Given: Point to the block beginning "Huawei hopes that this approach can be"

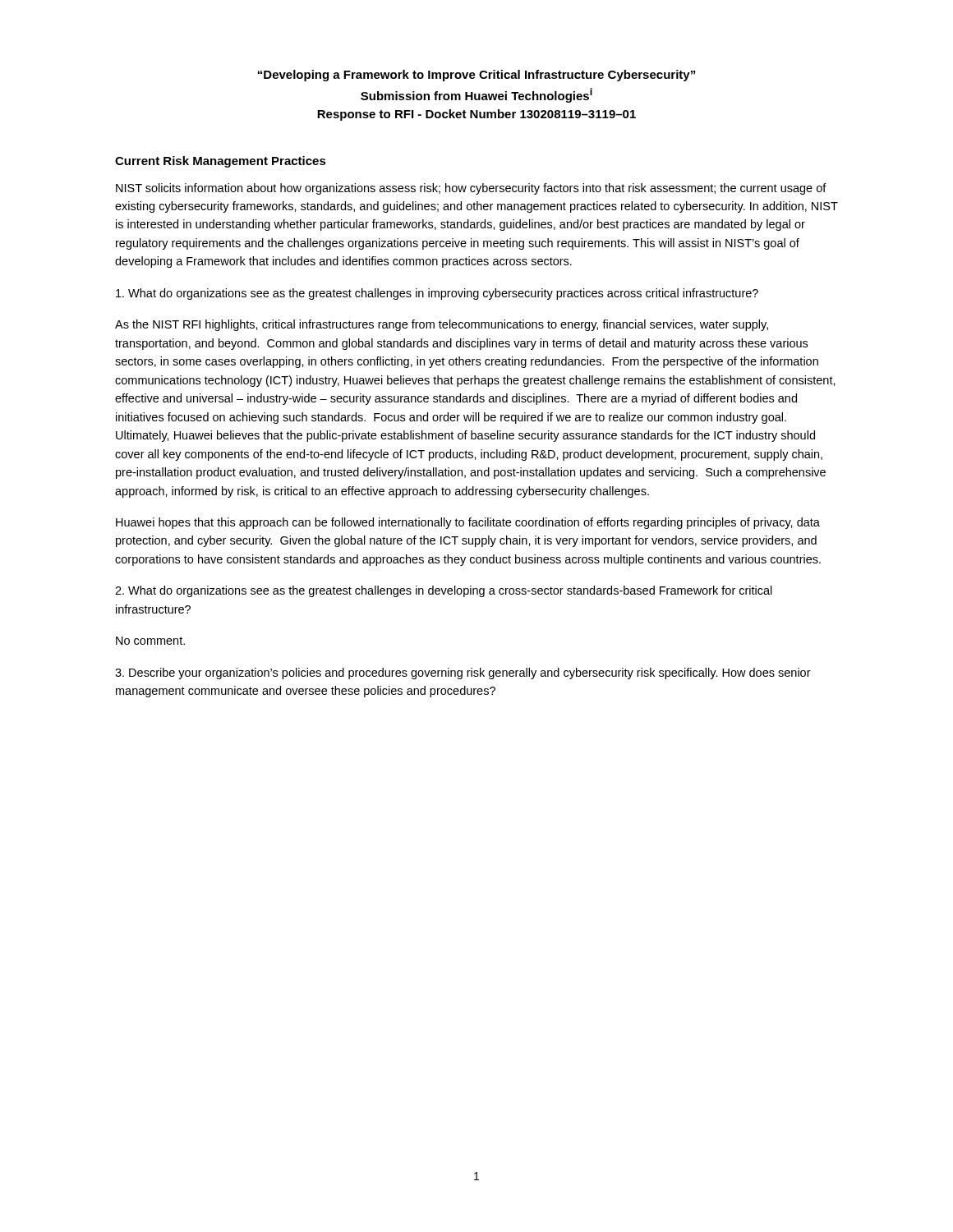Looking at the screenshot, I should coord(468,541).
